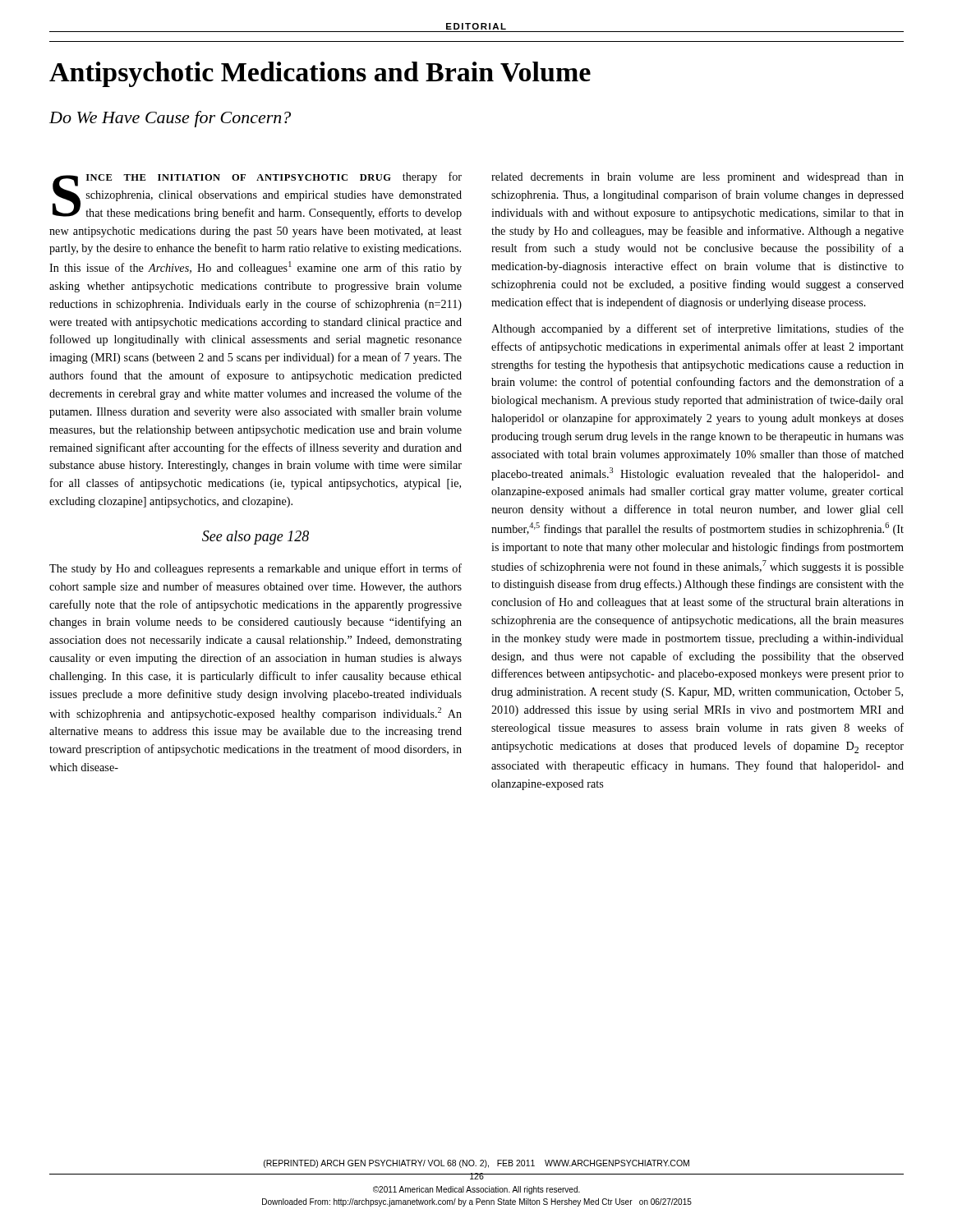Where does it say "See also page 128"?

[x=255, y=536]
